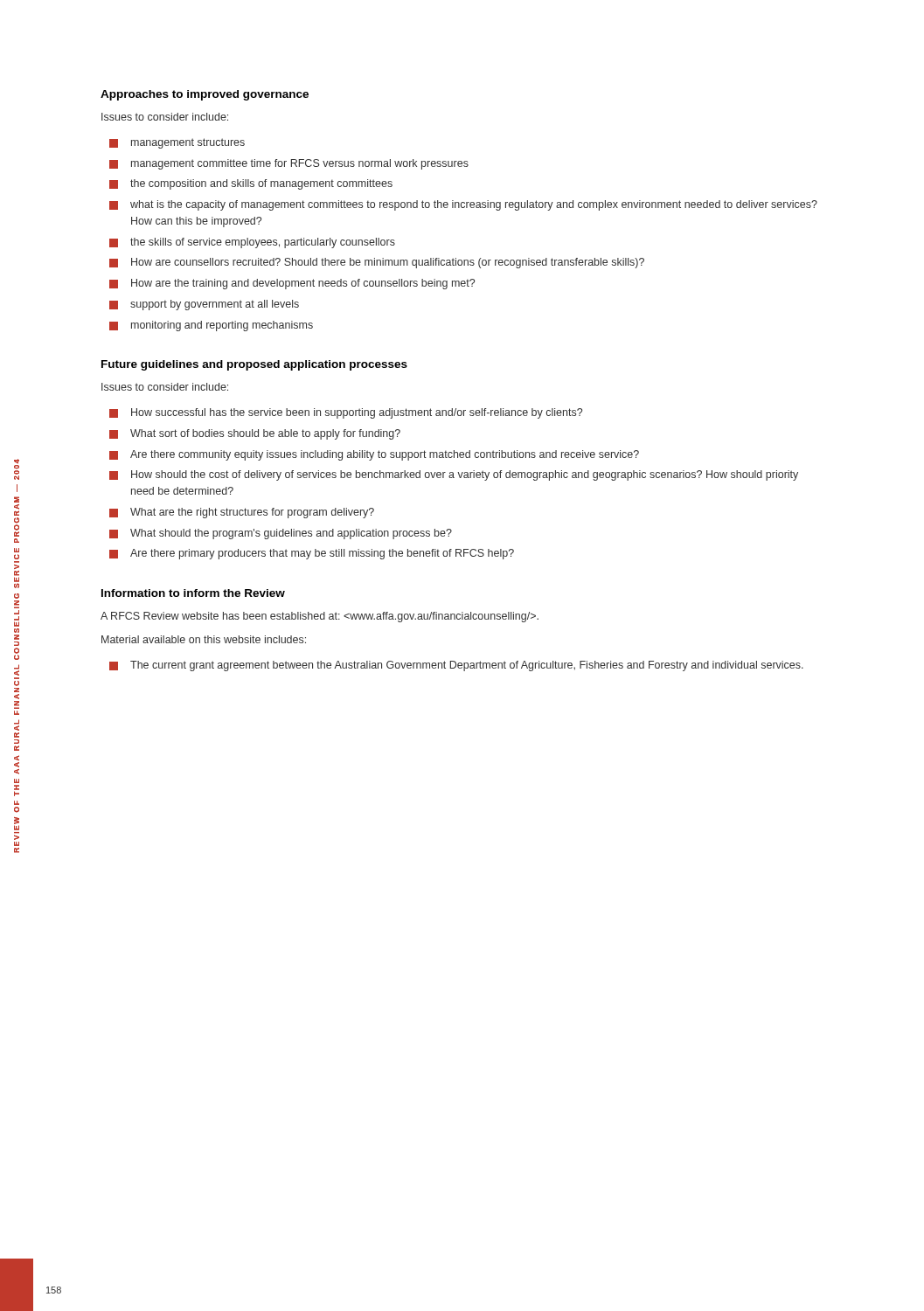Screen dimensions: 1311x924
Task: Locate the list item containing "Are there primary producers that may be"
Action: coord(463,554)
